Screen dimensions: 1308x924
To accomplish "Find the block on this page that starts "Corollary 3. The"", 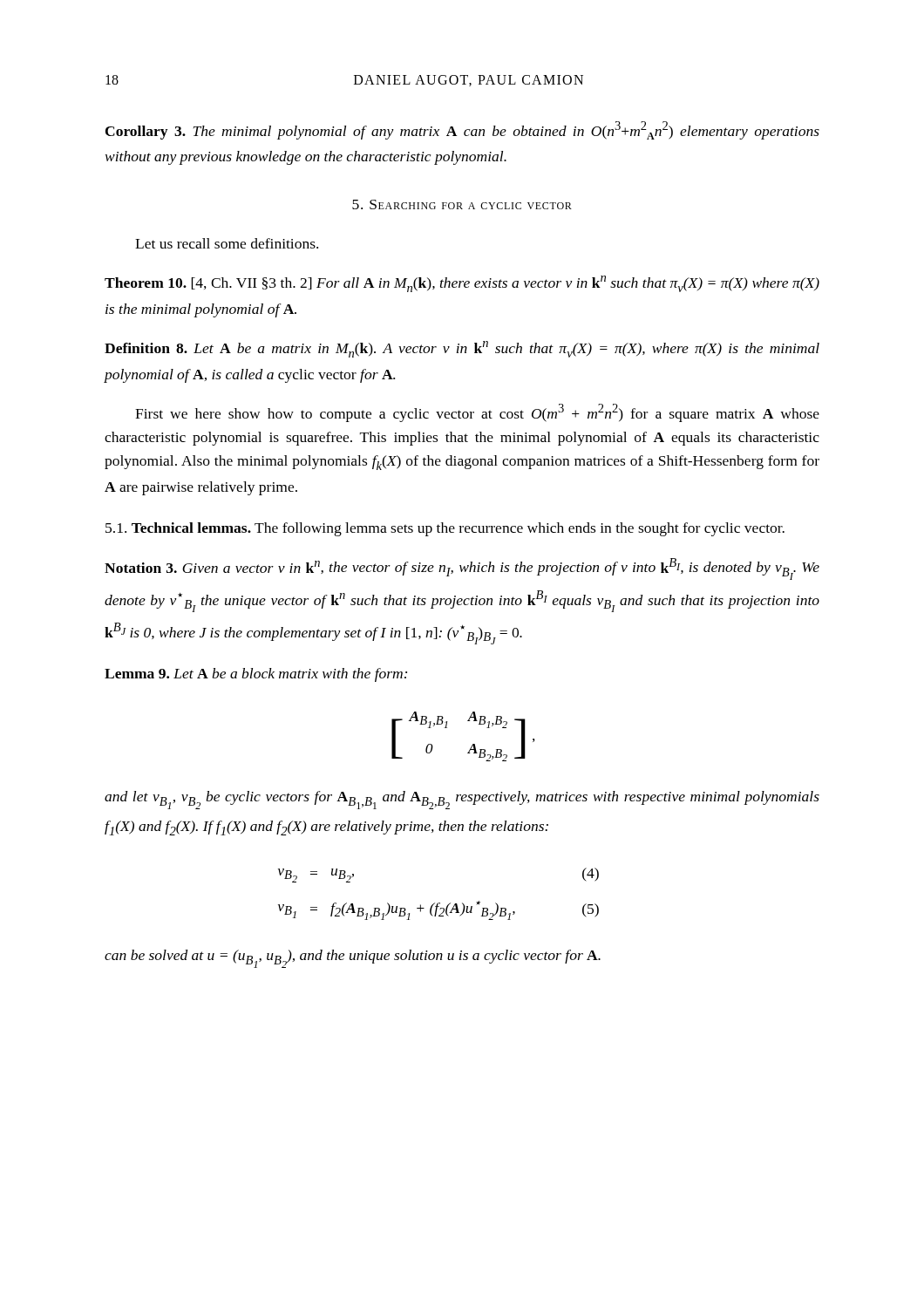I will click(x=462, y=142).
